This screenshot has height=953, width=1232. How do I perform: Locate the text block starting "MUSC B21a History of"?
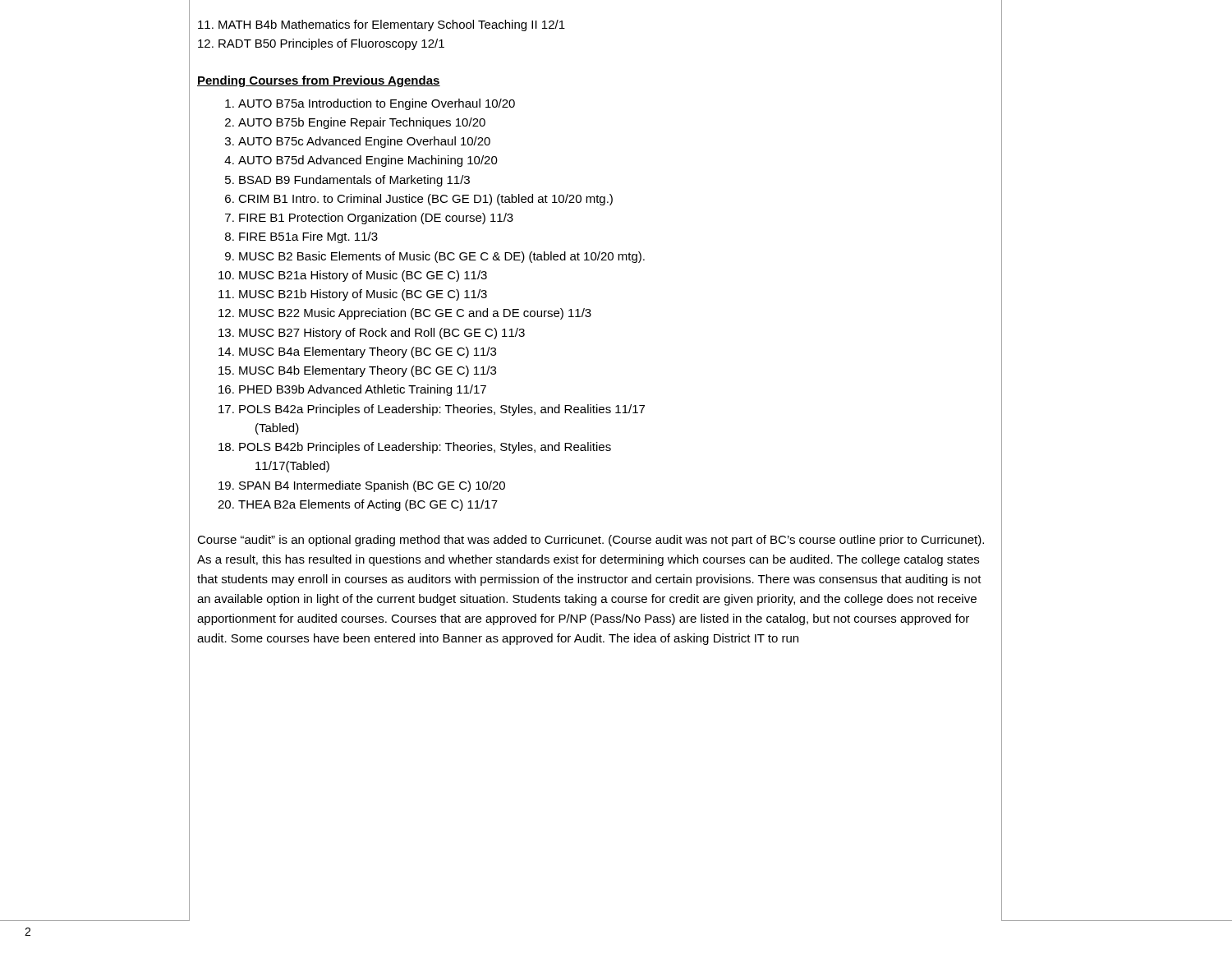[363, 275]
